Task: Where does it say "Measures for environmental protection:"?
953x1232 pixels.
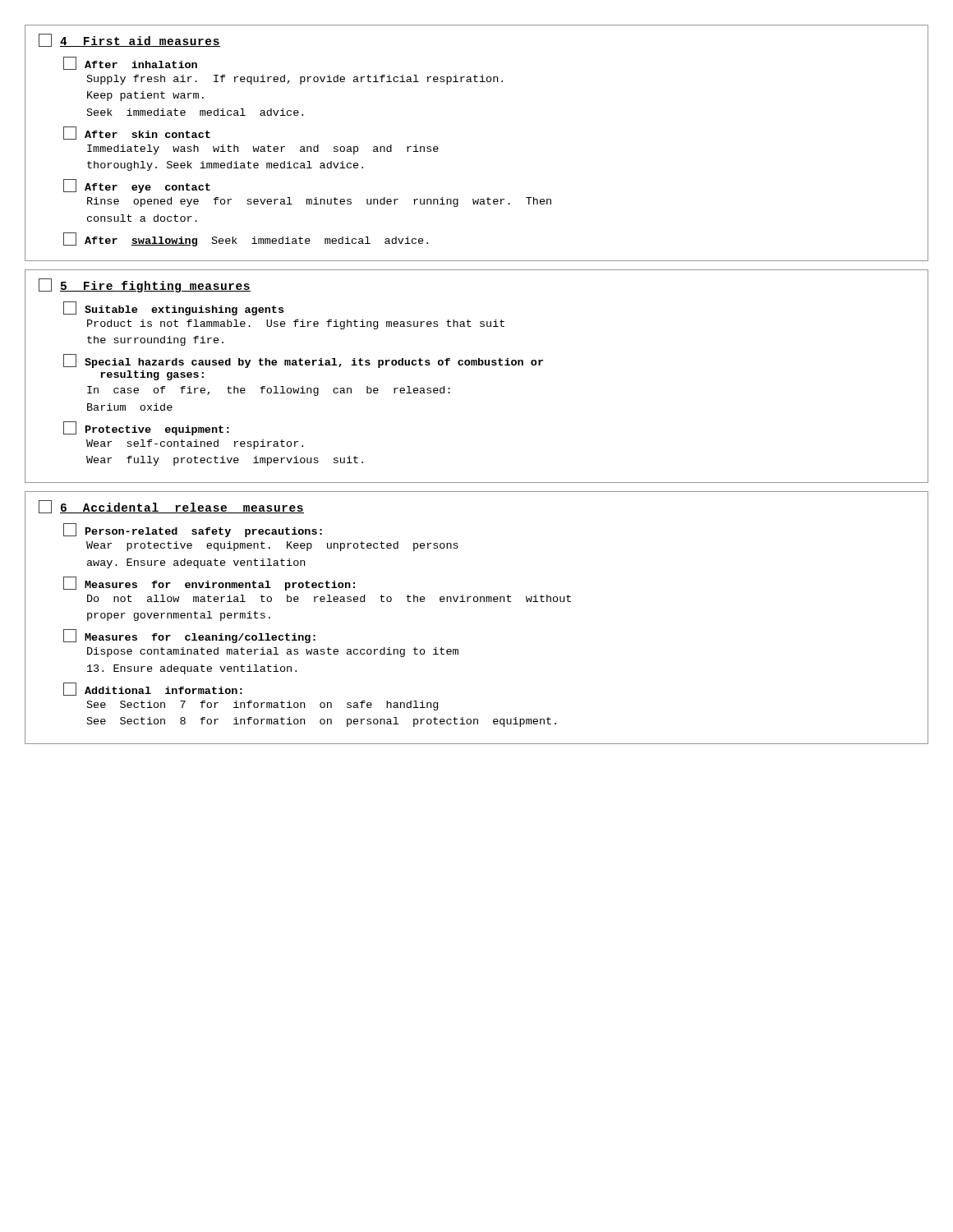Action: coord(210,584)
